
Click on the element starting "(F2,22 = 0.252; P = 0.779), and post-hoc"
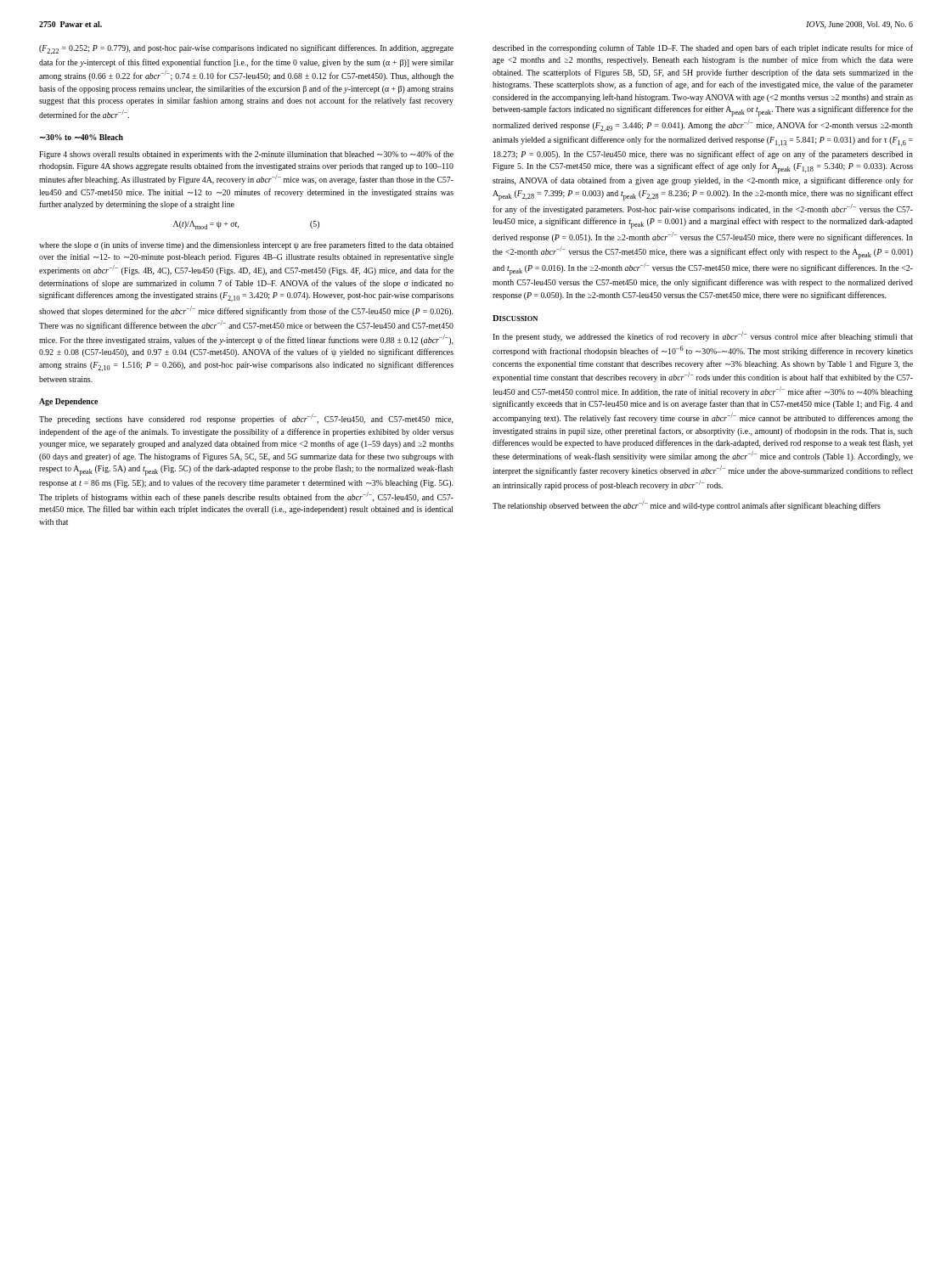(x=246, y=82)
